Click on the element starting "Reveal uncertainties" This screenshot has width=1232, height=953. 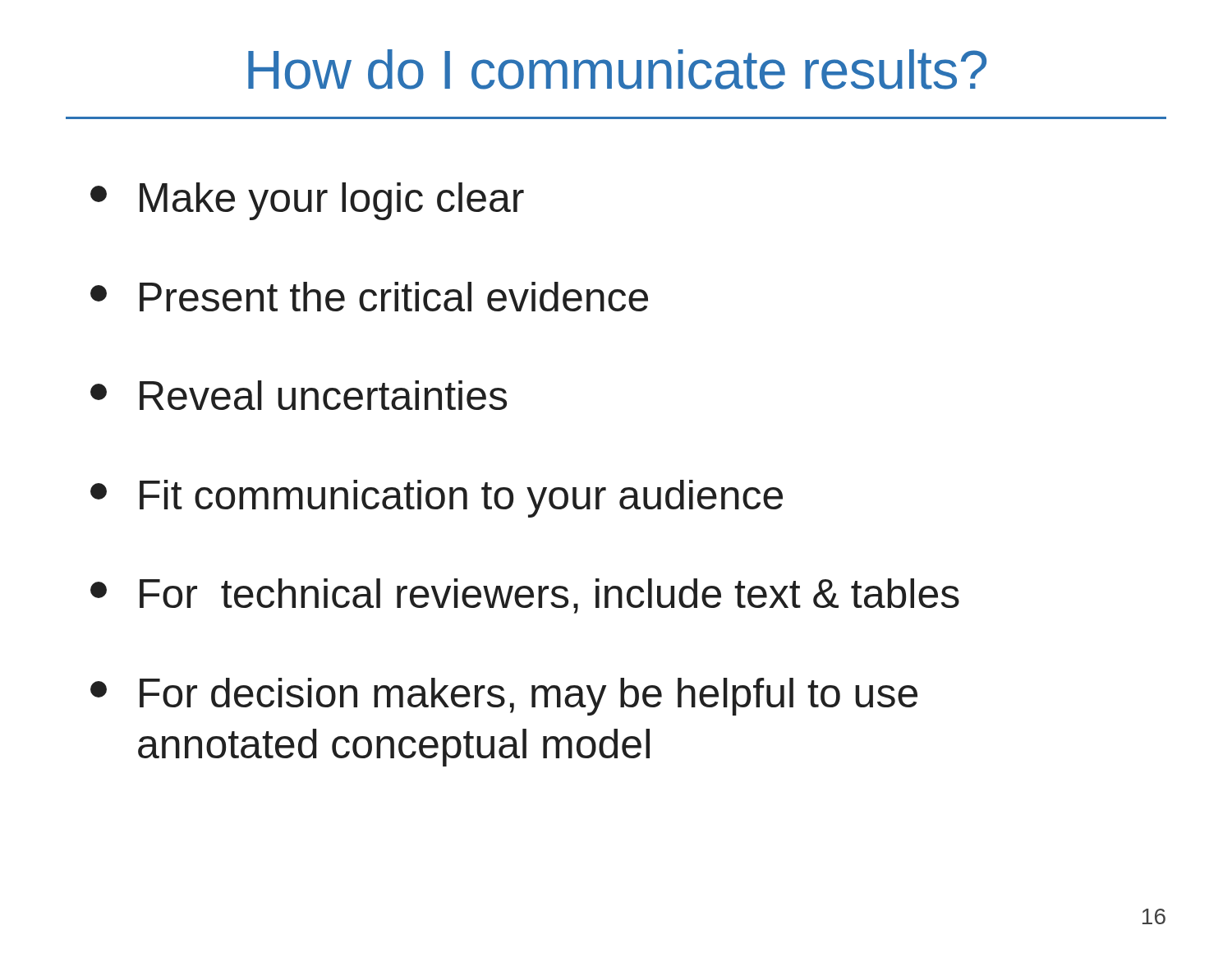pyautogui.click(x=299, y=395)
